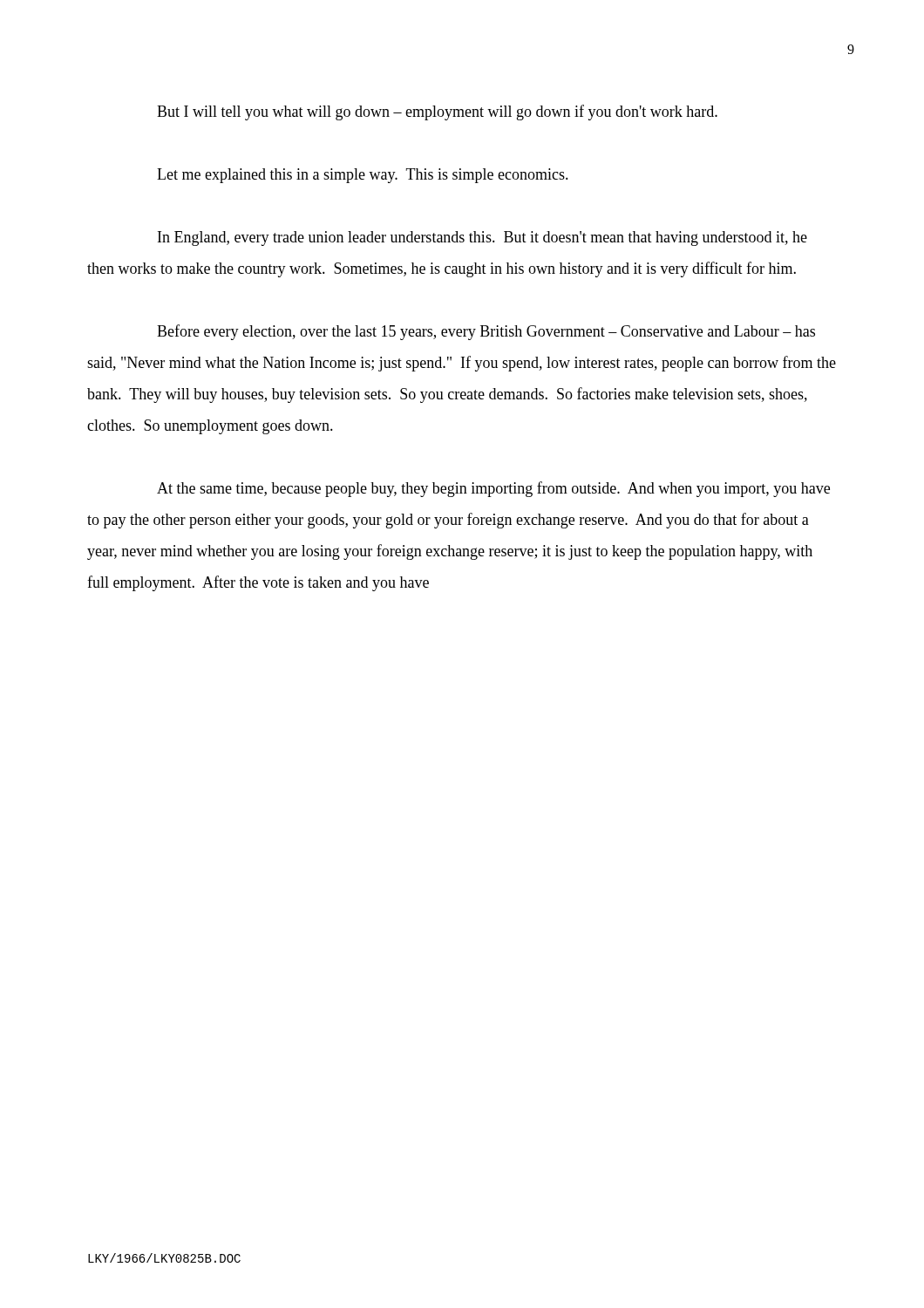This screenshot has height=1308, width=924.
Task: Find the element starting "But I will tell you"
Action: click(437, 112)
